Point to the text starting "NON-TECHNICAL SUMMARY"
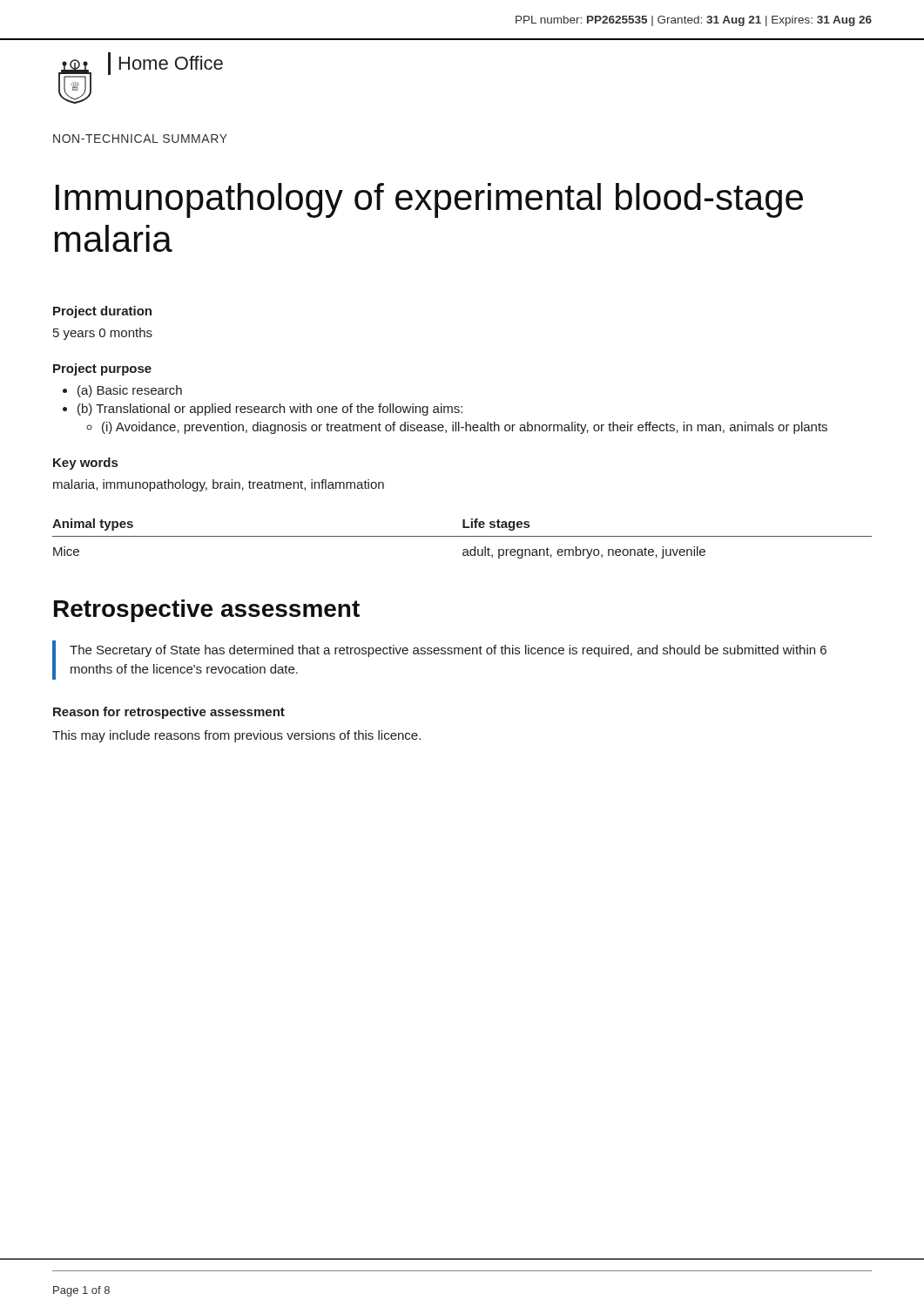924x1307 pixels. 140,139
